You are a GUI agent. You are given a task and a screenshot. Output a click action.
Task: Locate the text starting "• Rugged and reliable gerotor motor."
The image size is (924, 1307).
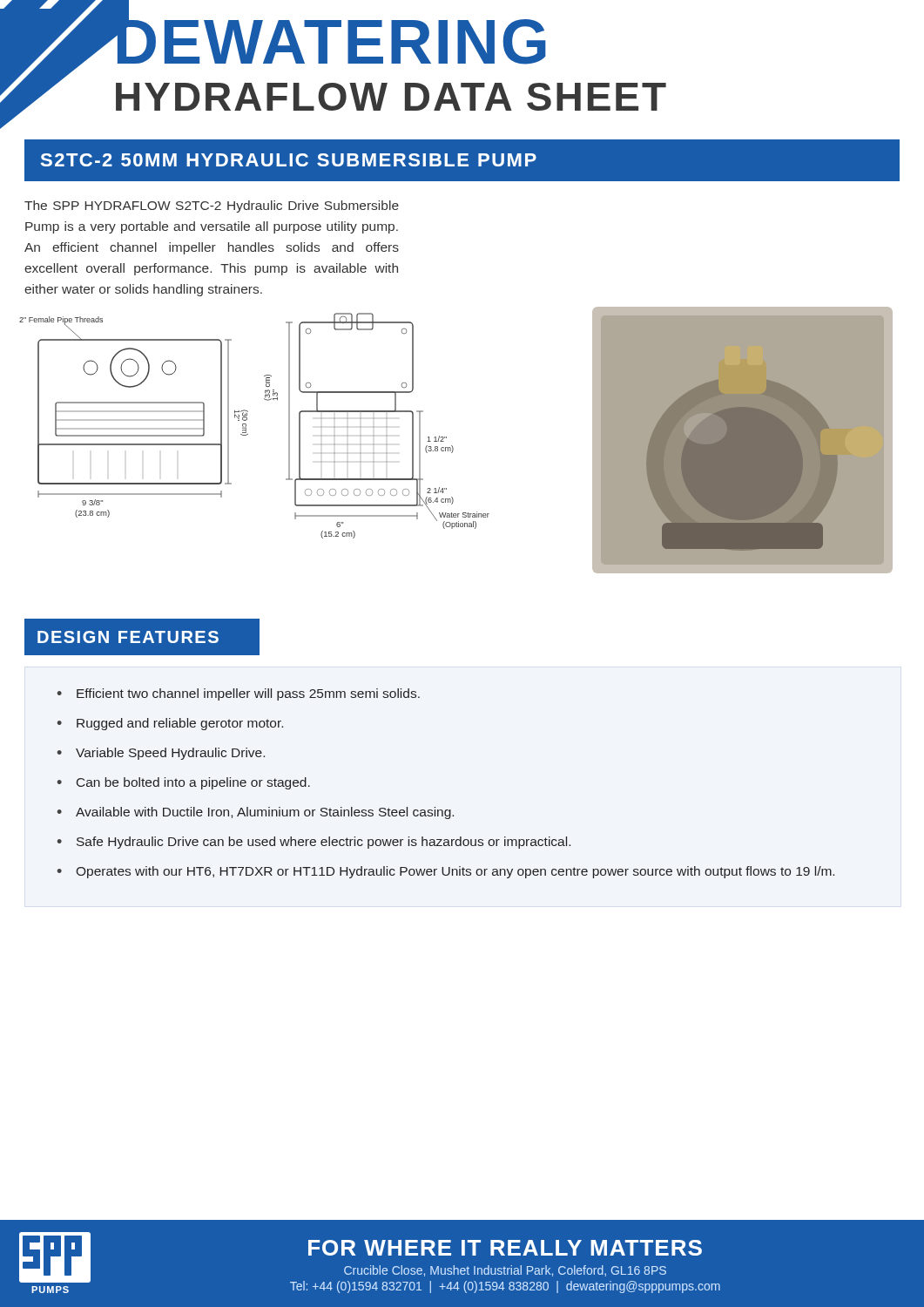point(171,724)
